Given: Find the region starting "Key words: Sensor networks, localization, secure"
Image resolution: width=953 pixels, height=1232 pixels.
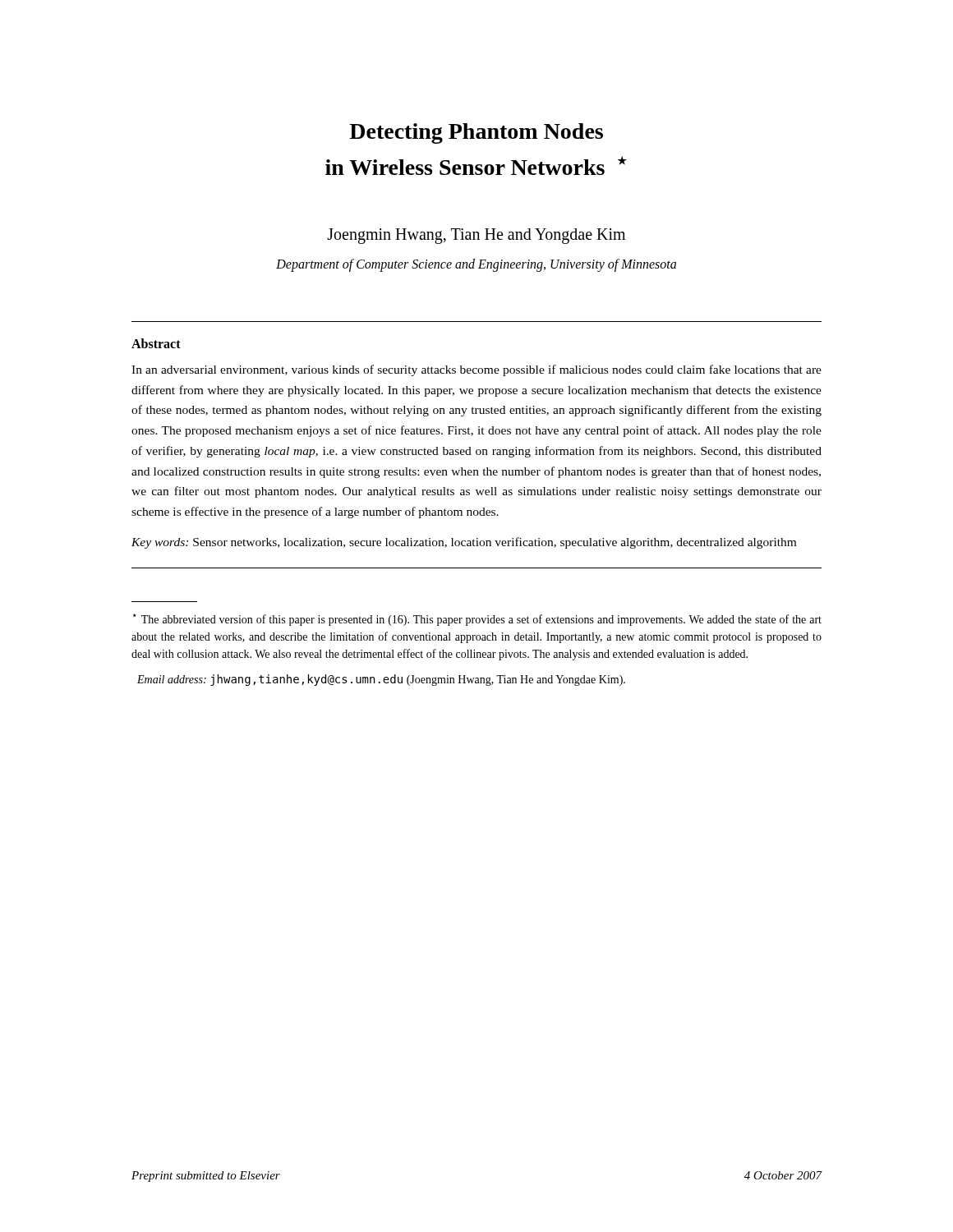Looking at the screenshot, I should pos(464,542).
